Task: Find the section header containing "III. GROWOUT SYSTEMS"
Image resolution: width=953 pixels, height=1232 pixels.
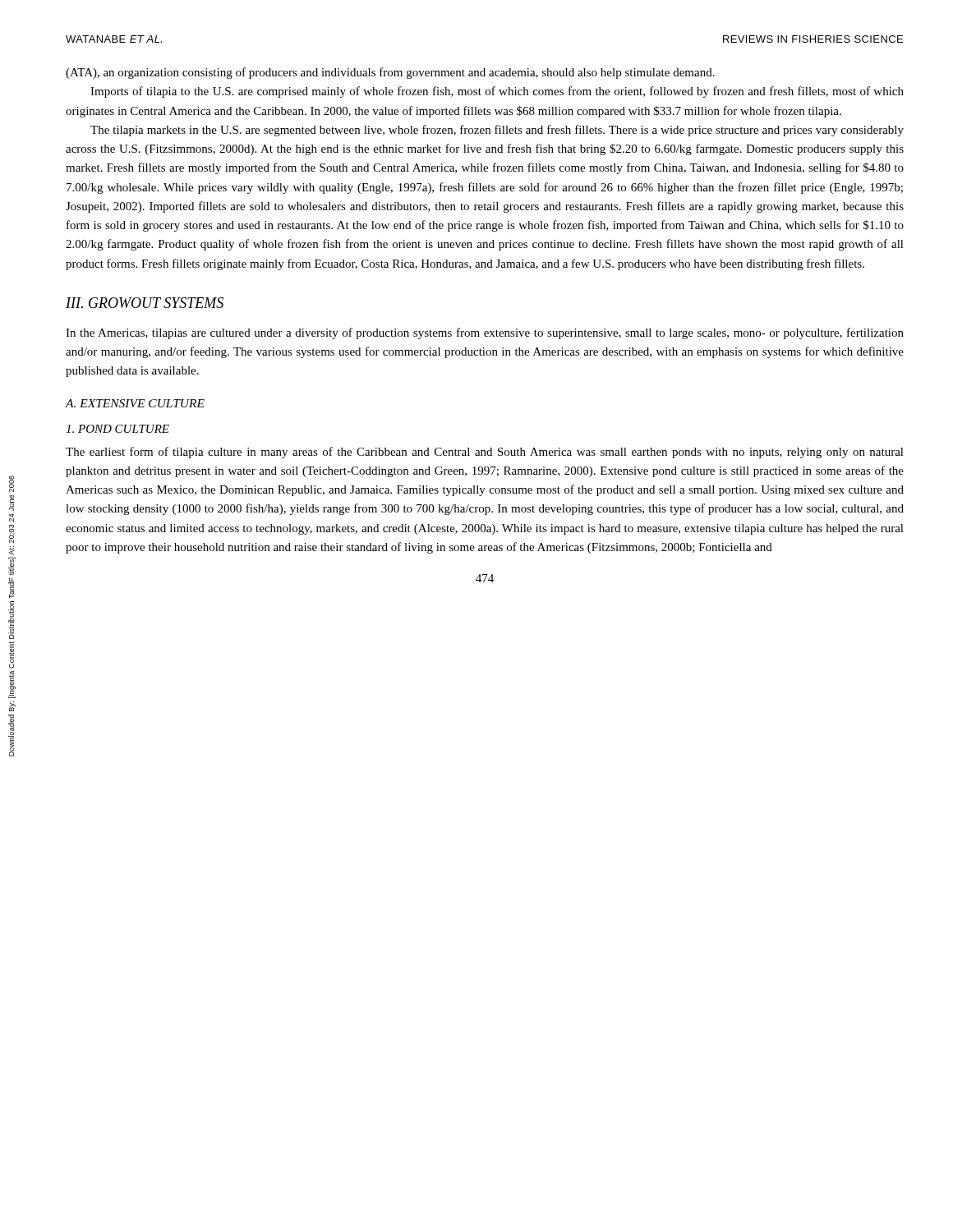Action: (x=145, y=303)
